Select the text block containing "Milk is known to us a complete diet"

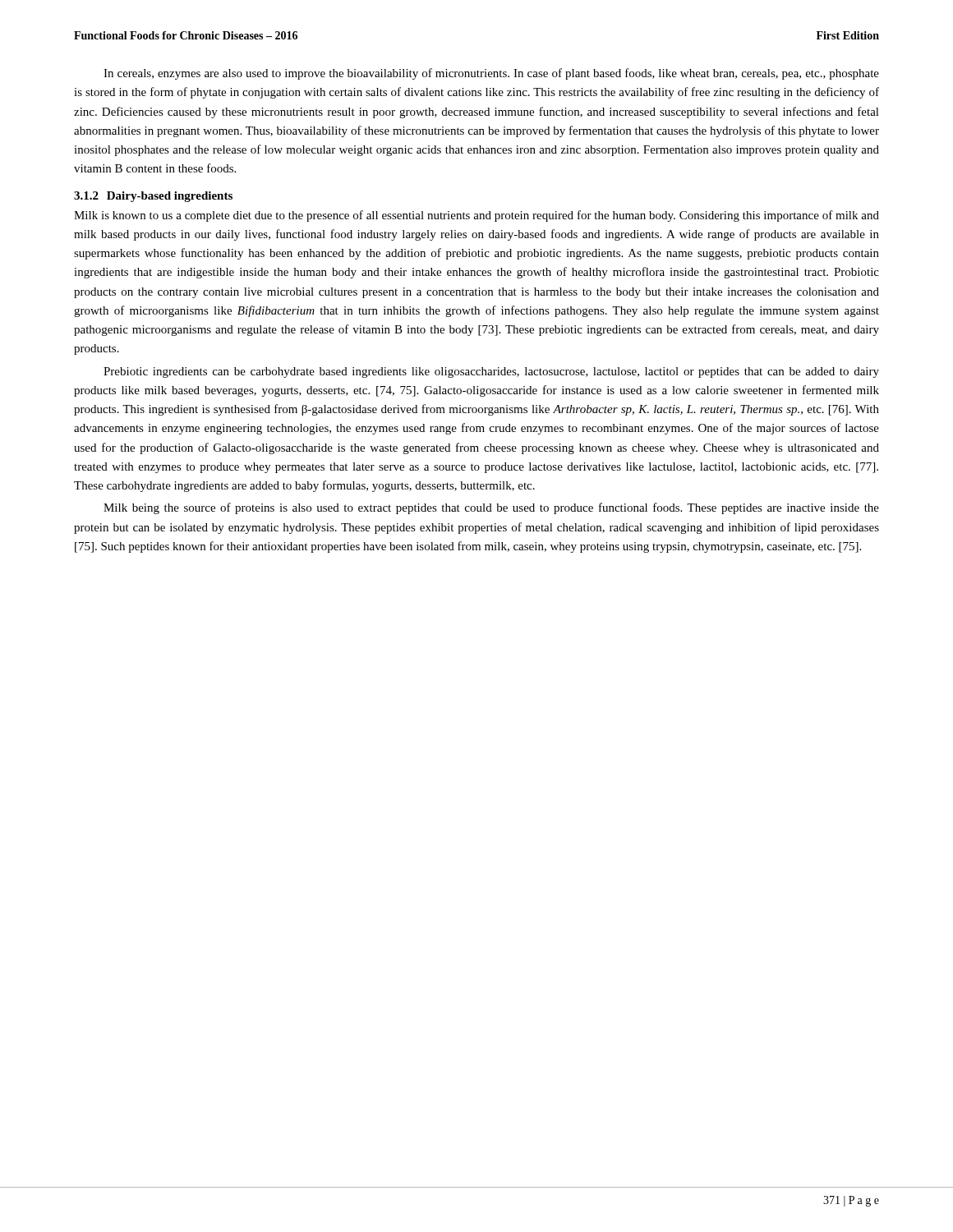476,282
